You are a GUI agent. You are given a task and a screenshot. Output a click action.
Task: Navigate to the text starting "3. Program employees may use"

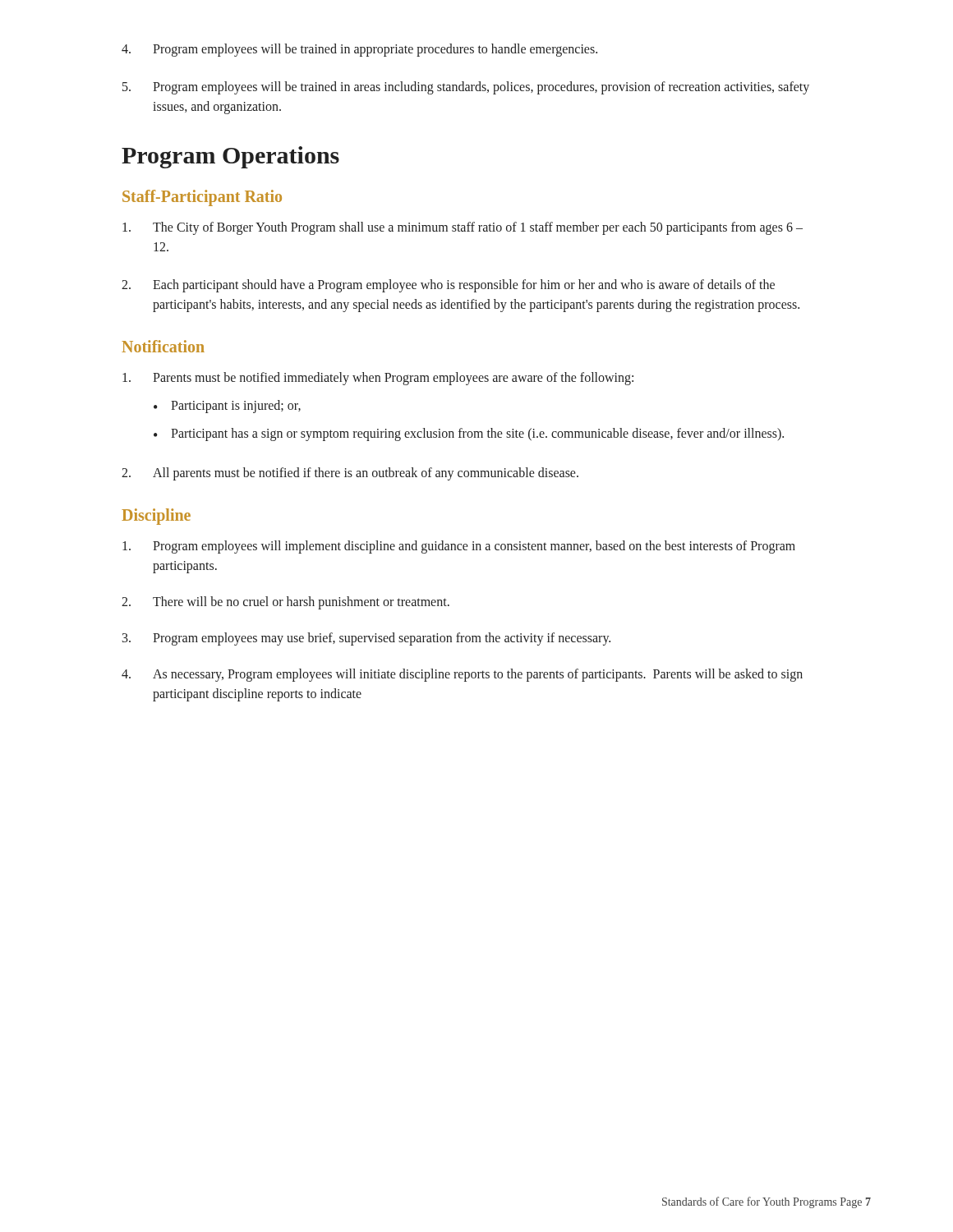point(471,638)
